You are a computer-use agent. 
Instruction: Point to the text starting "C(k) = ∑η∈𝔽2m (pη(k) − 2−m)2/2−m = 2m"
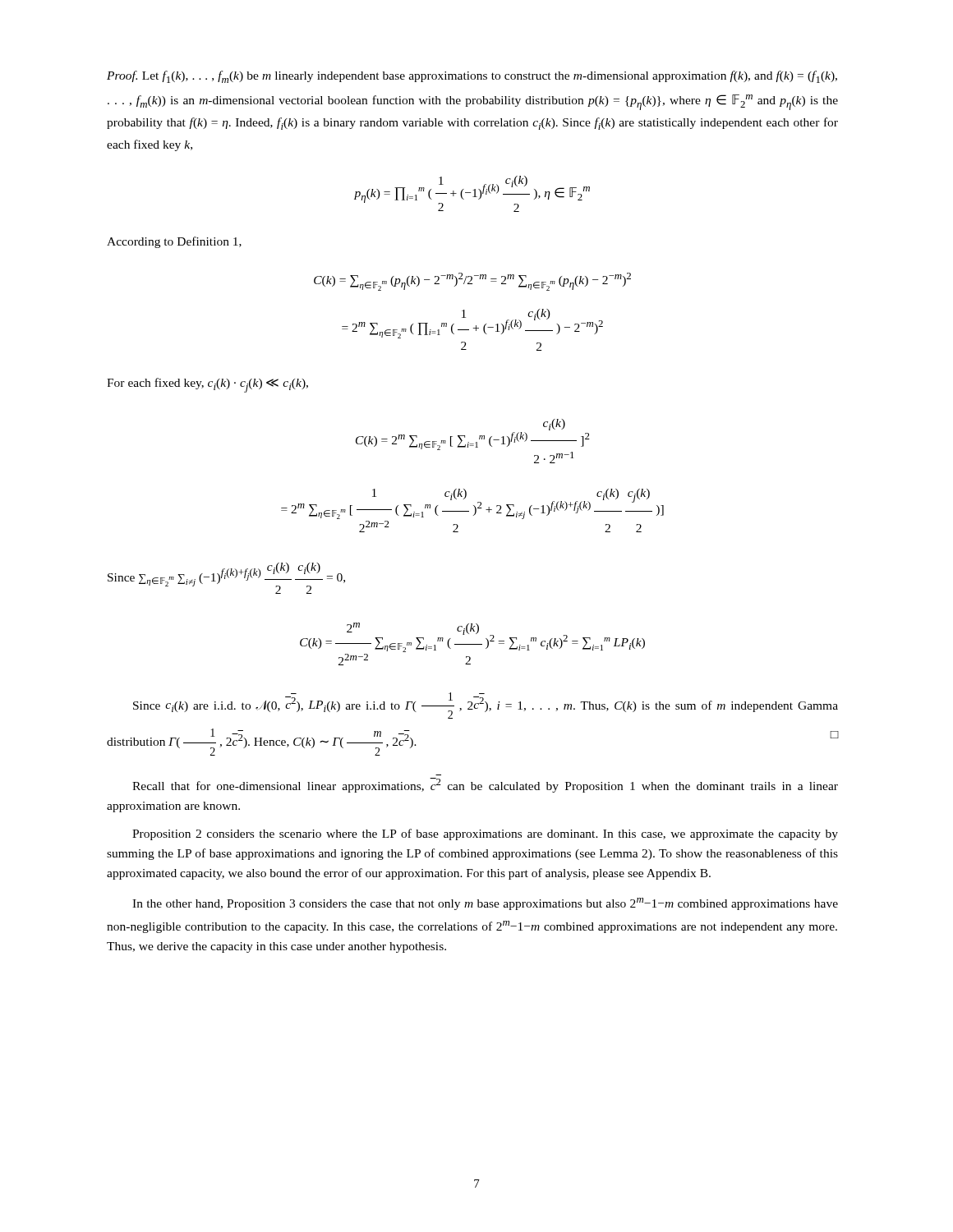(x=472, y=312)
